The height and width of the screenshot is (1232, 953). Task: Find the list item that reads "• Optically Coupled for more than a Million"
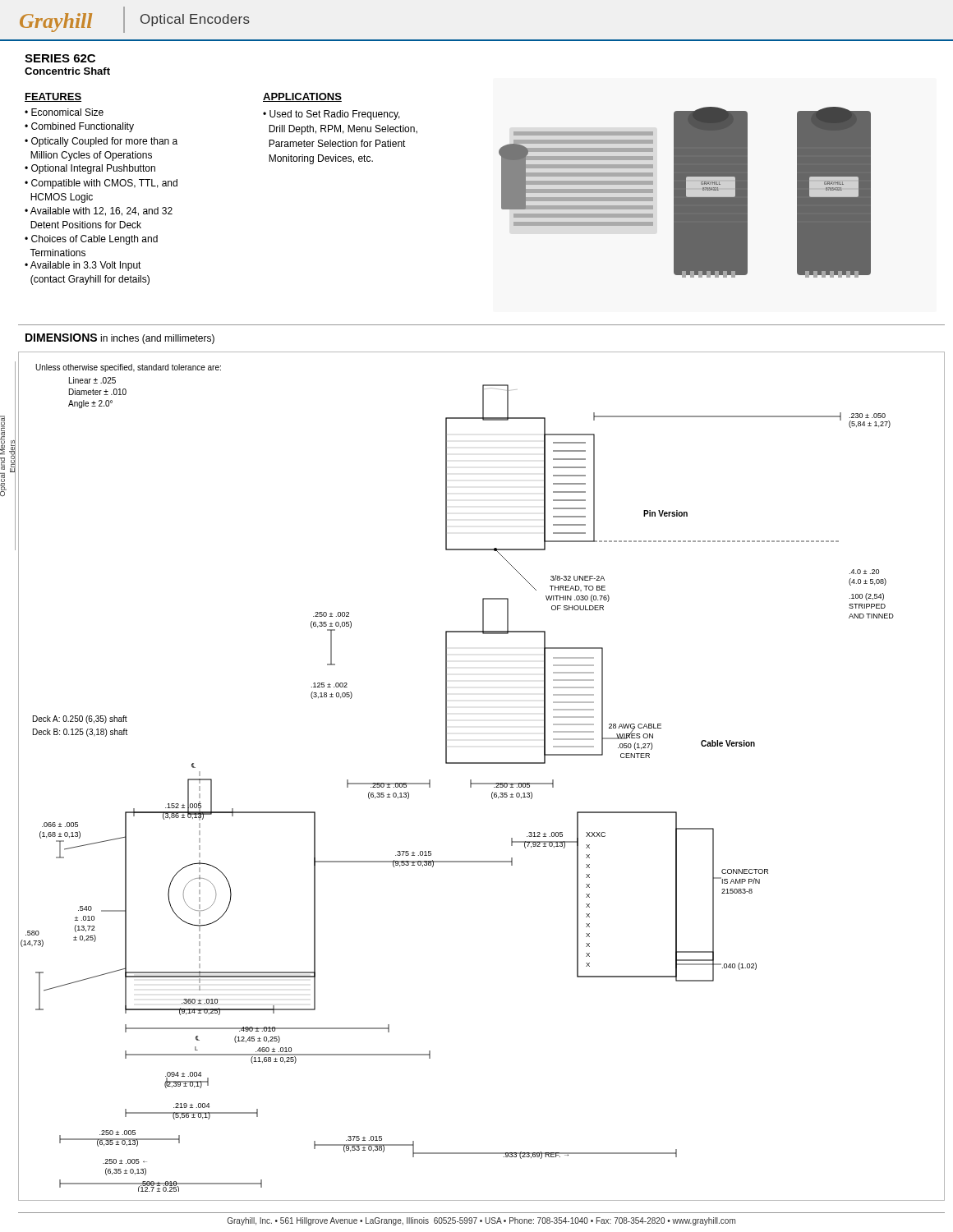click(x=101, y=148)
